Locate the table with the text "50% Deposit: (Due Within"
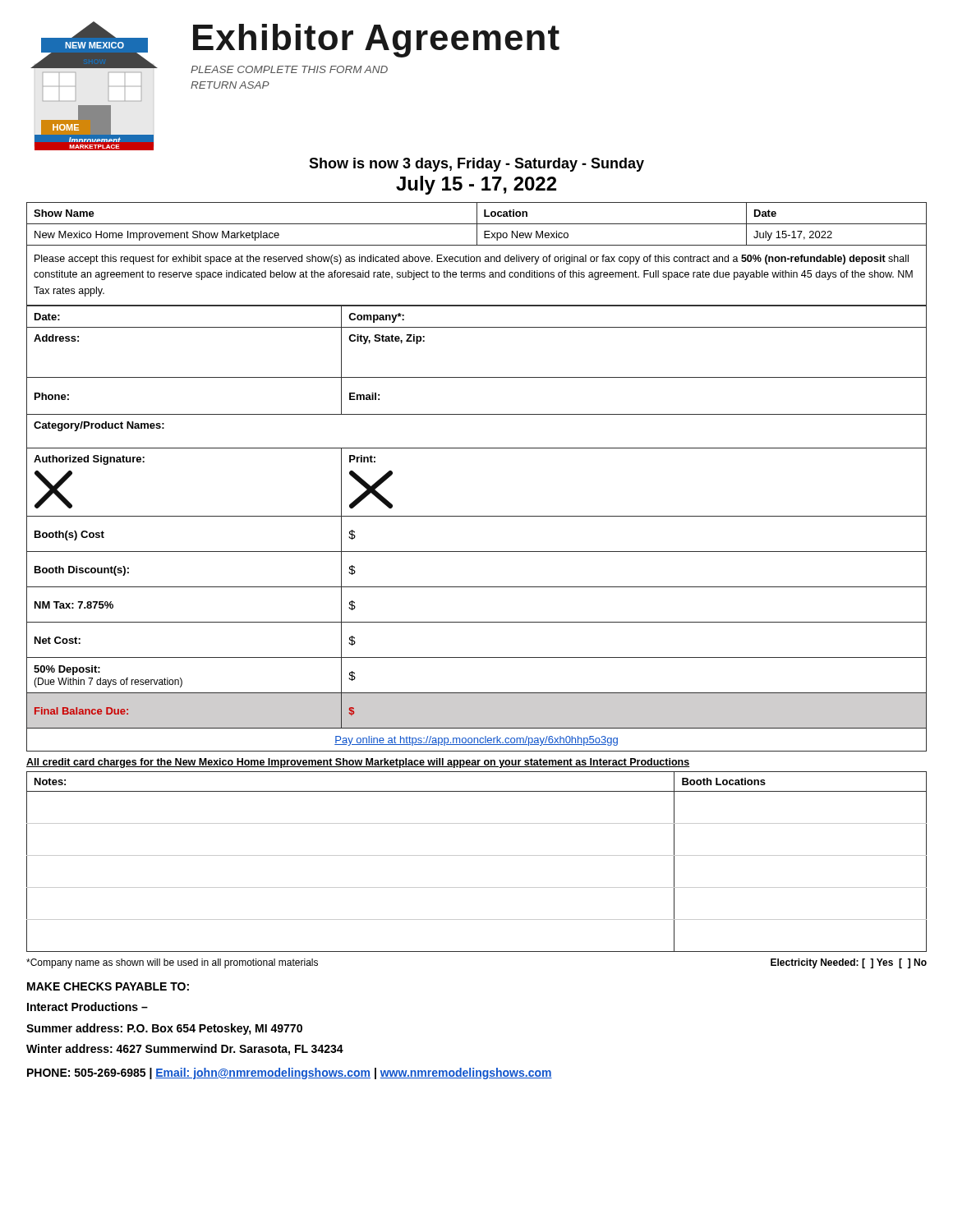Viewport: 953px width, 1232px height. point(476,517)
